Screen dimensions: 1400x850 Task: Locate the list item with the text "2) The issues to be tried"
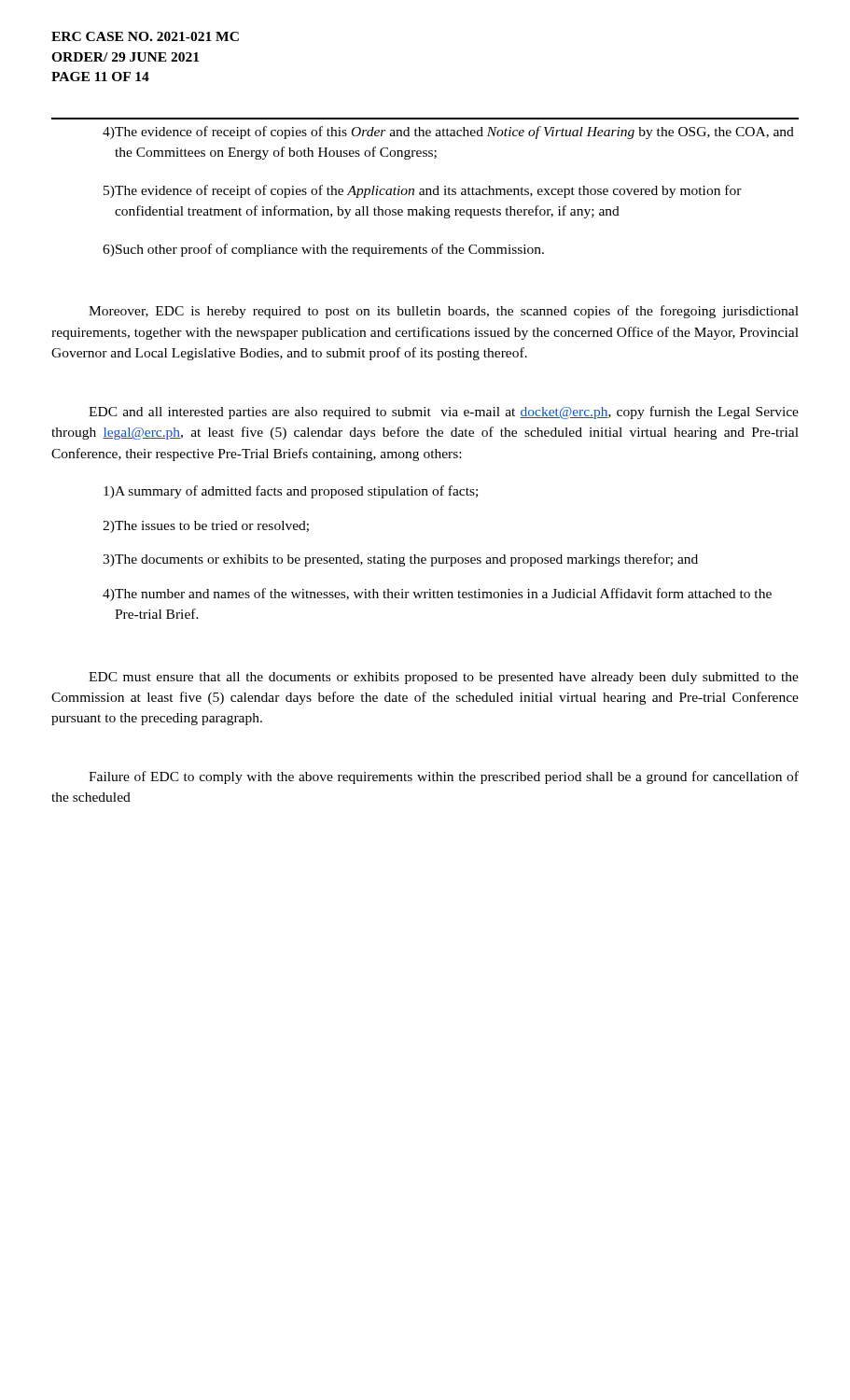coord(206,525)
